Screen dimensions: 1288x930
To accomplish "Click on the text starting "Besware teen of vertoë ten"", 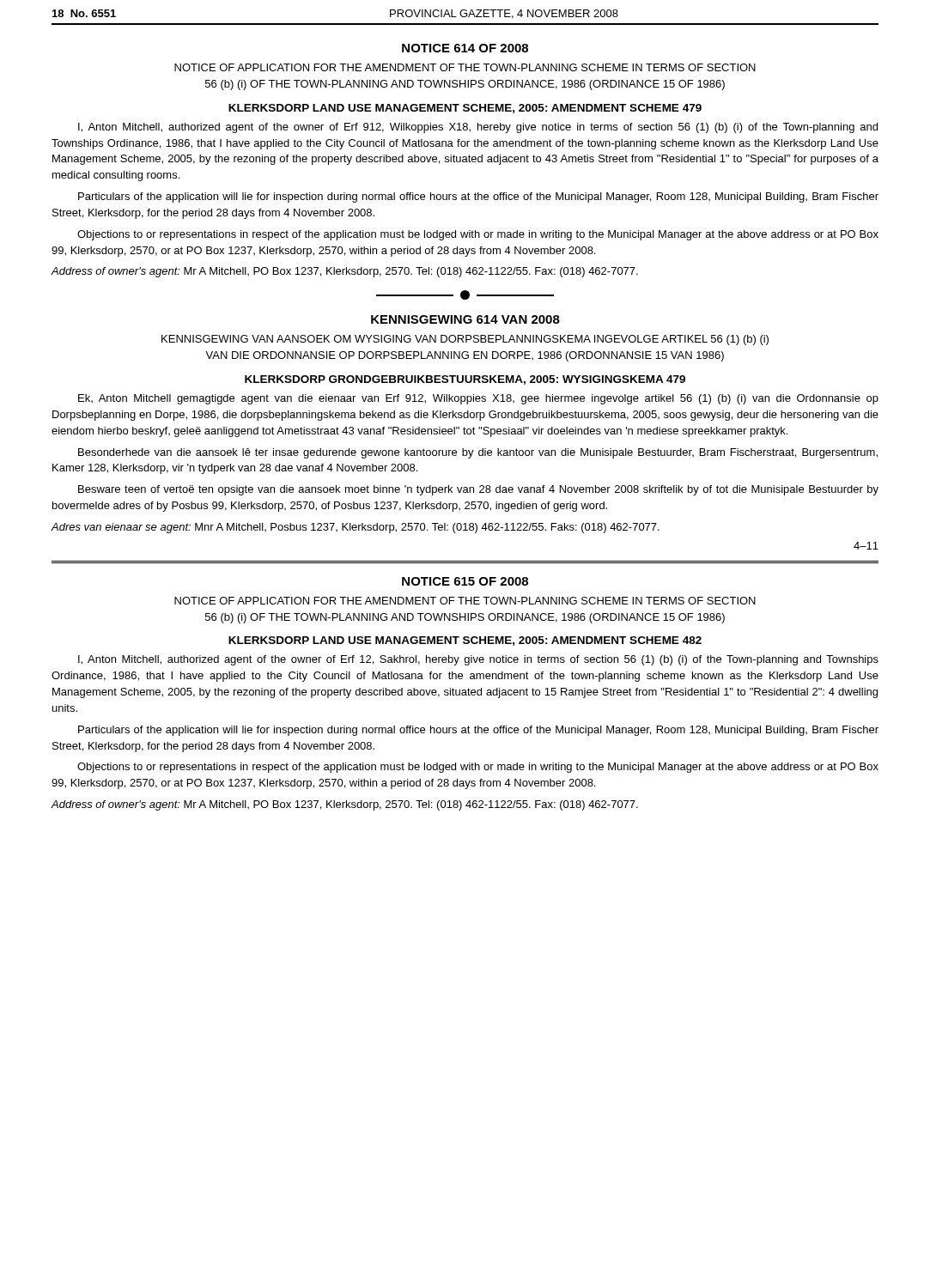I will pos(465,497).
